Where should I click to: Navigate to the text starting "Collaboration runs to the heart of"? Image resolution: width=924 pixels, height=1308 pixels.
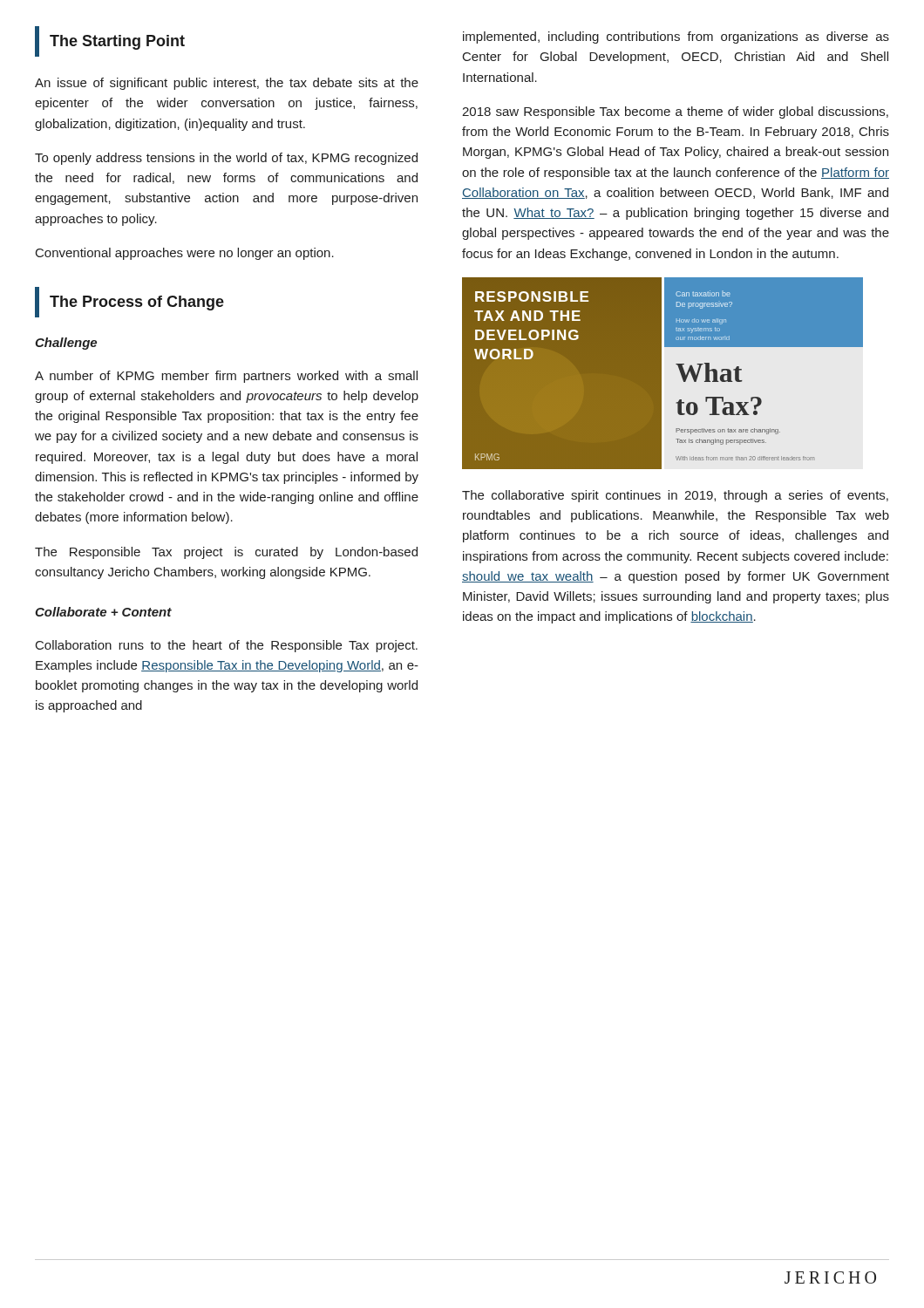click(227, 675)
